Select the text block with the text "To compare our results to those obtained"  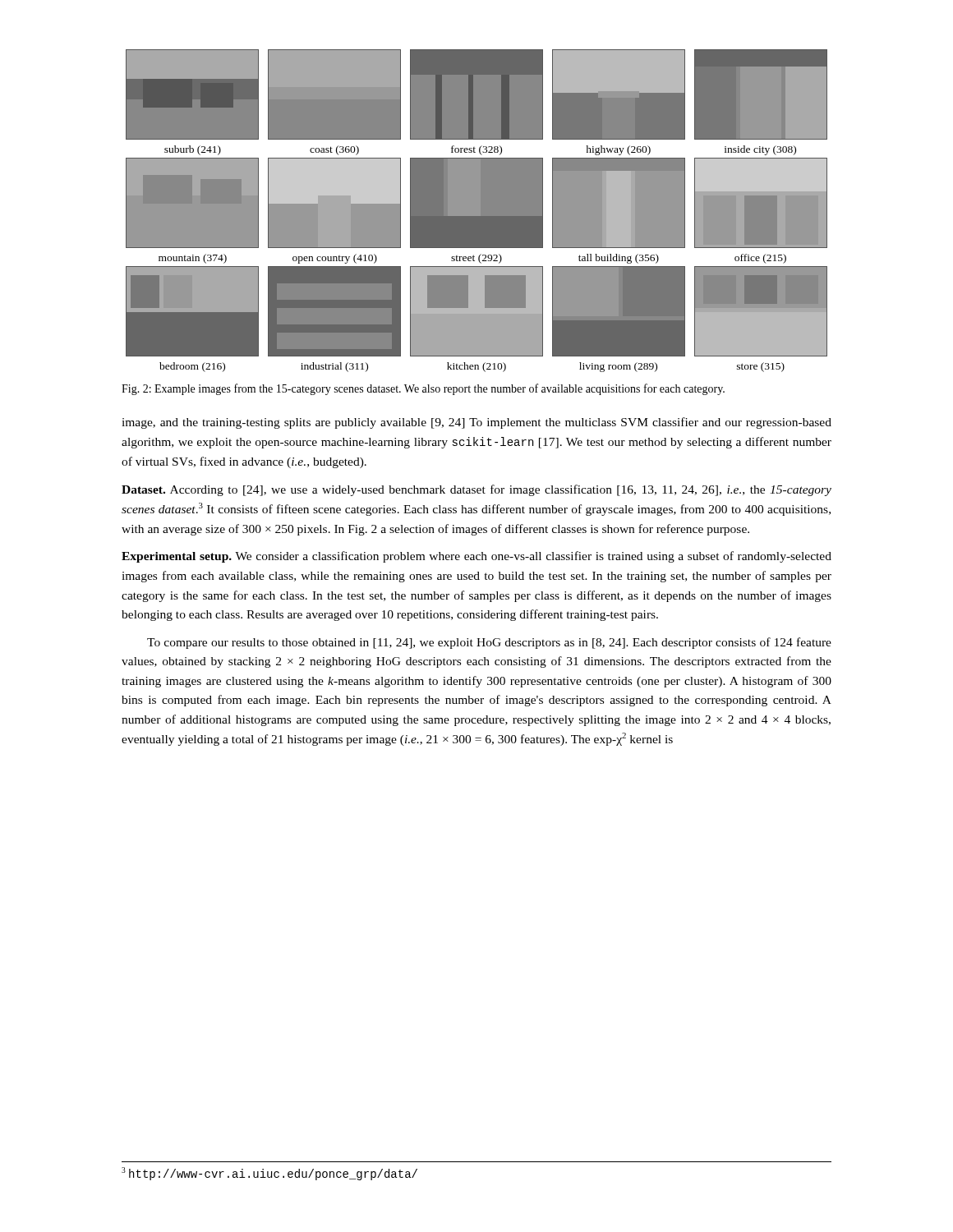pyautogui.click(x=476, y=690)
